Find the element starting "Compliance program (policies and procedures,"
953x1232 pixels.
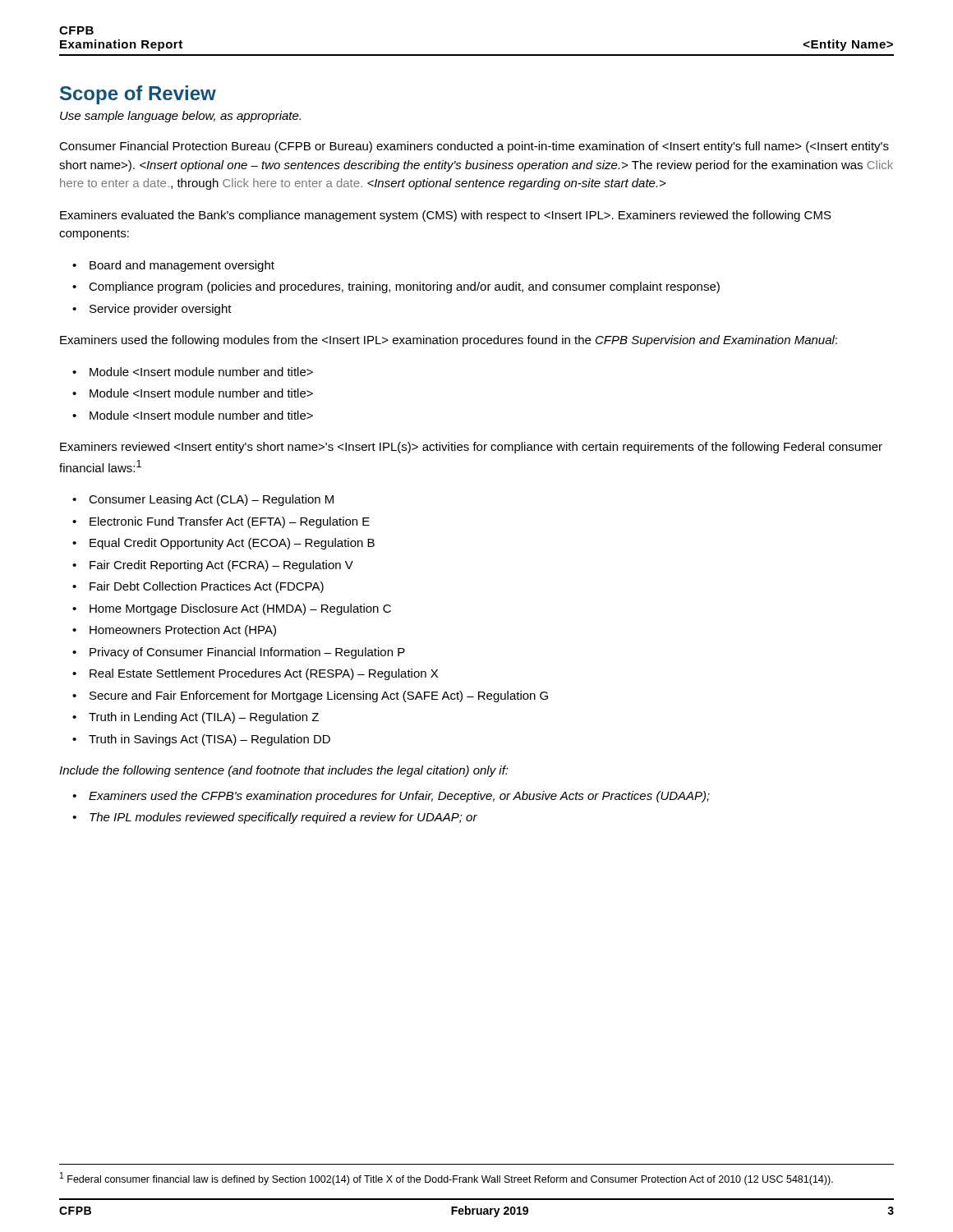click(x=405, y=286)
